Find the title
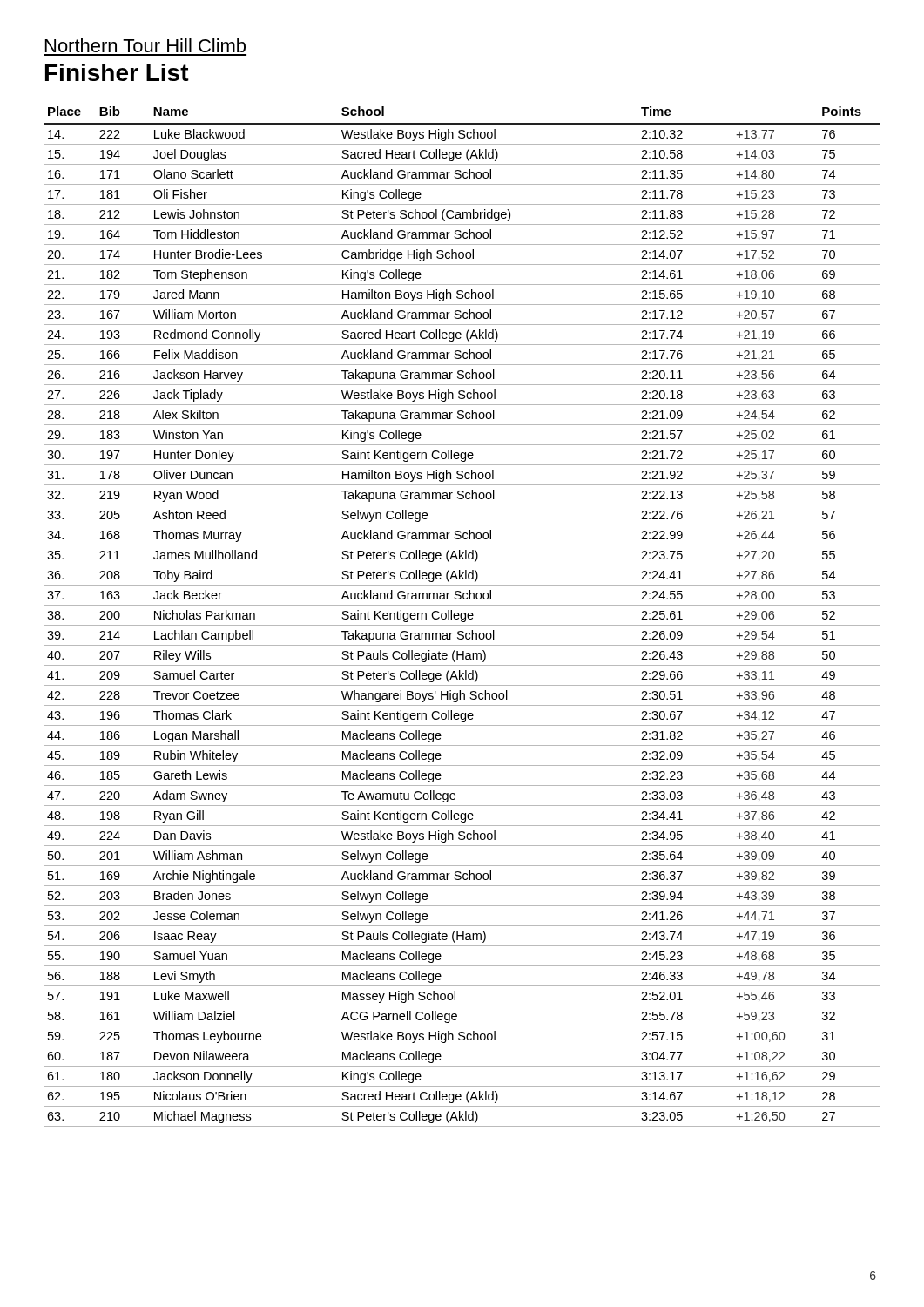This screenshot has height=1307, width=924. coord(145,46)
